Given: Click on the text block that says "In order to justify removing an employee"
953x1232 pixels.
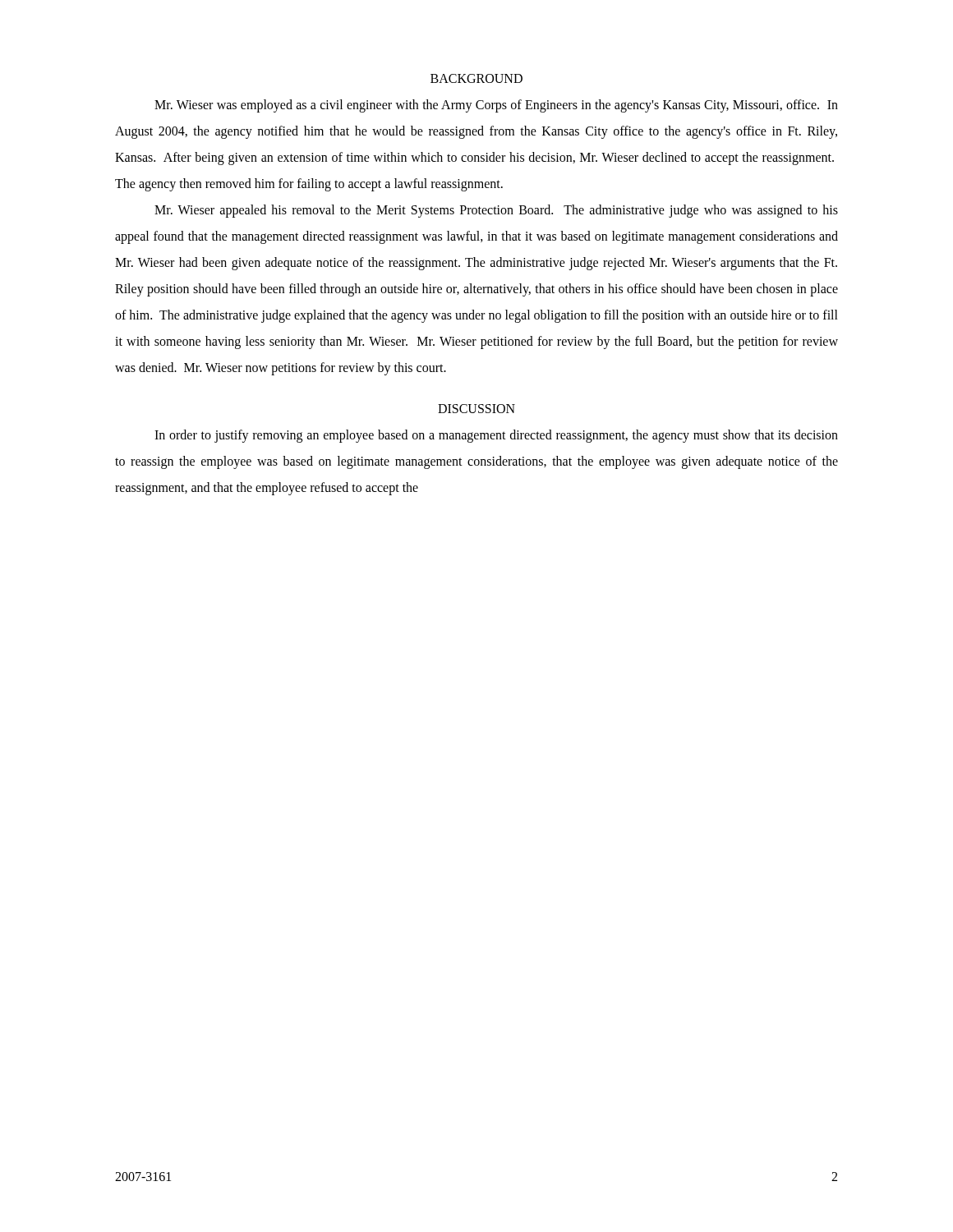Looking at the screenshot, I should pyautogui.click(x=476, y=461).
